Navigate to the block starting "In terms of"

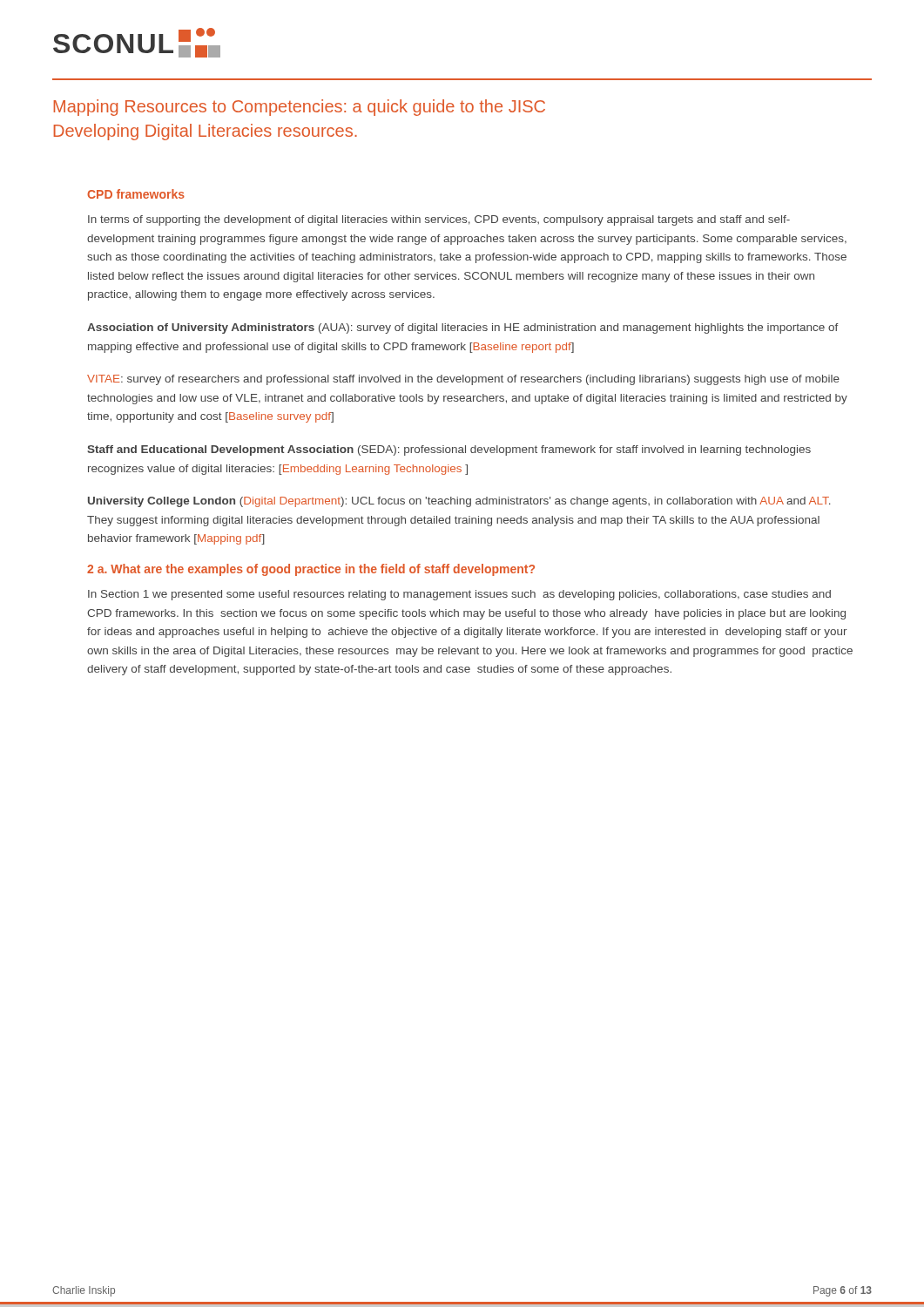click(467, 257)
